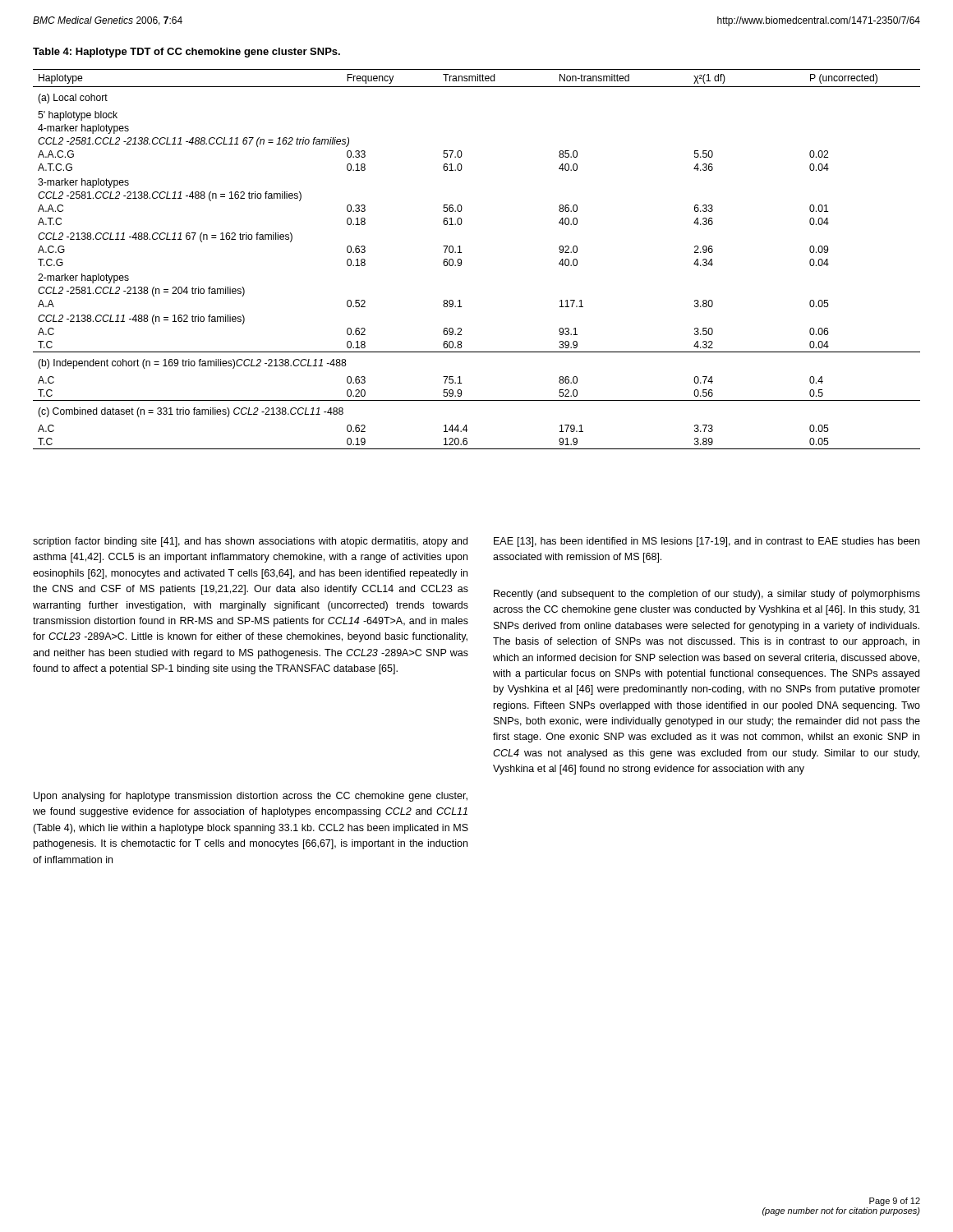Where is the passage that starts "Upon analysing for"?
953x1232 pixels.
click(x=251, y=828)
